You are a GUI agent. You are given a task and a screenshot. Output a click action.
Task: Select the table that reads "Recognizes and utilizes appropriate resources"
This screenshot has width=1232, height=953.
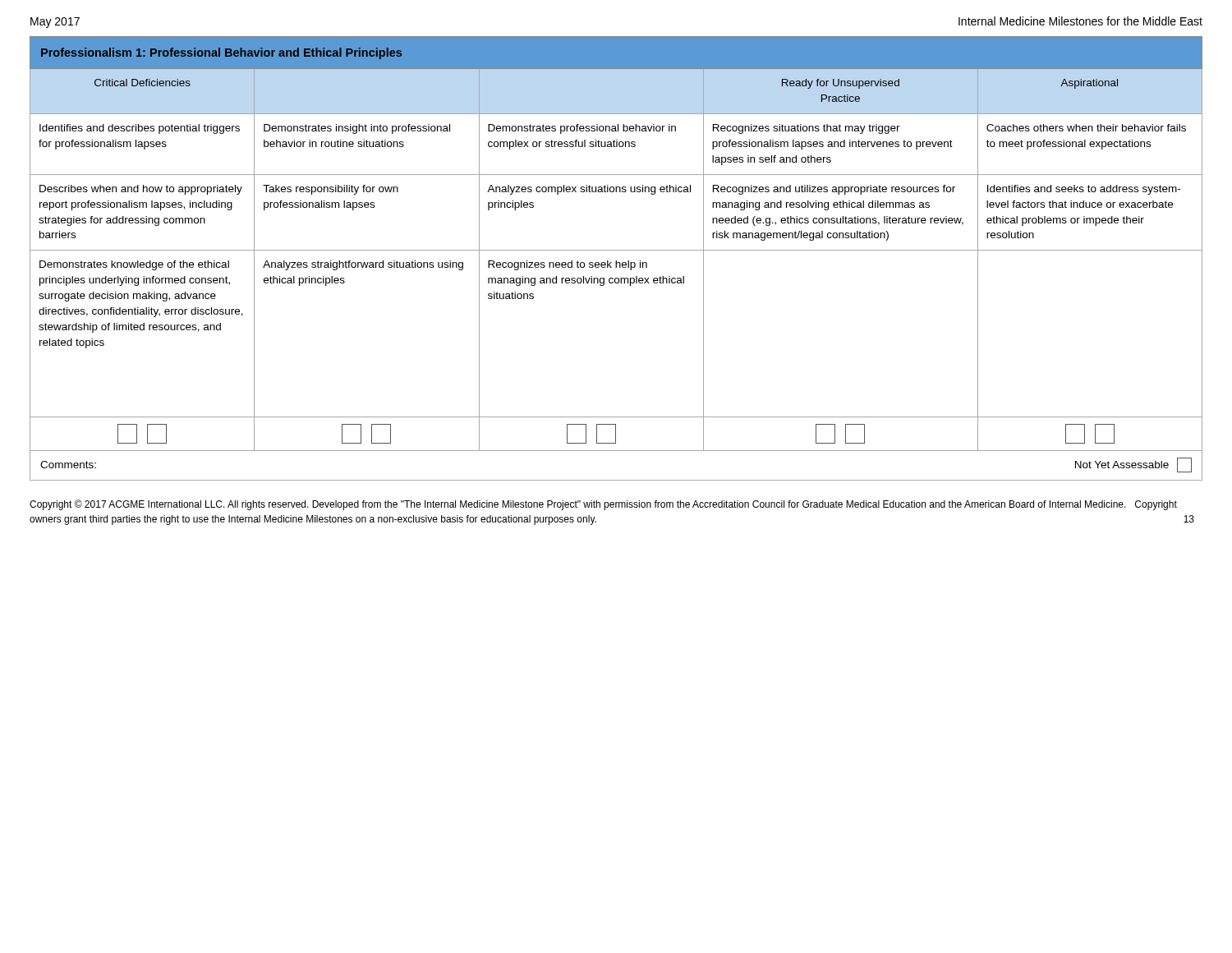point(616,258)
